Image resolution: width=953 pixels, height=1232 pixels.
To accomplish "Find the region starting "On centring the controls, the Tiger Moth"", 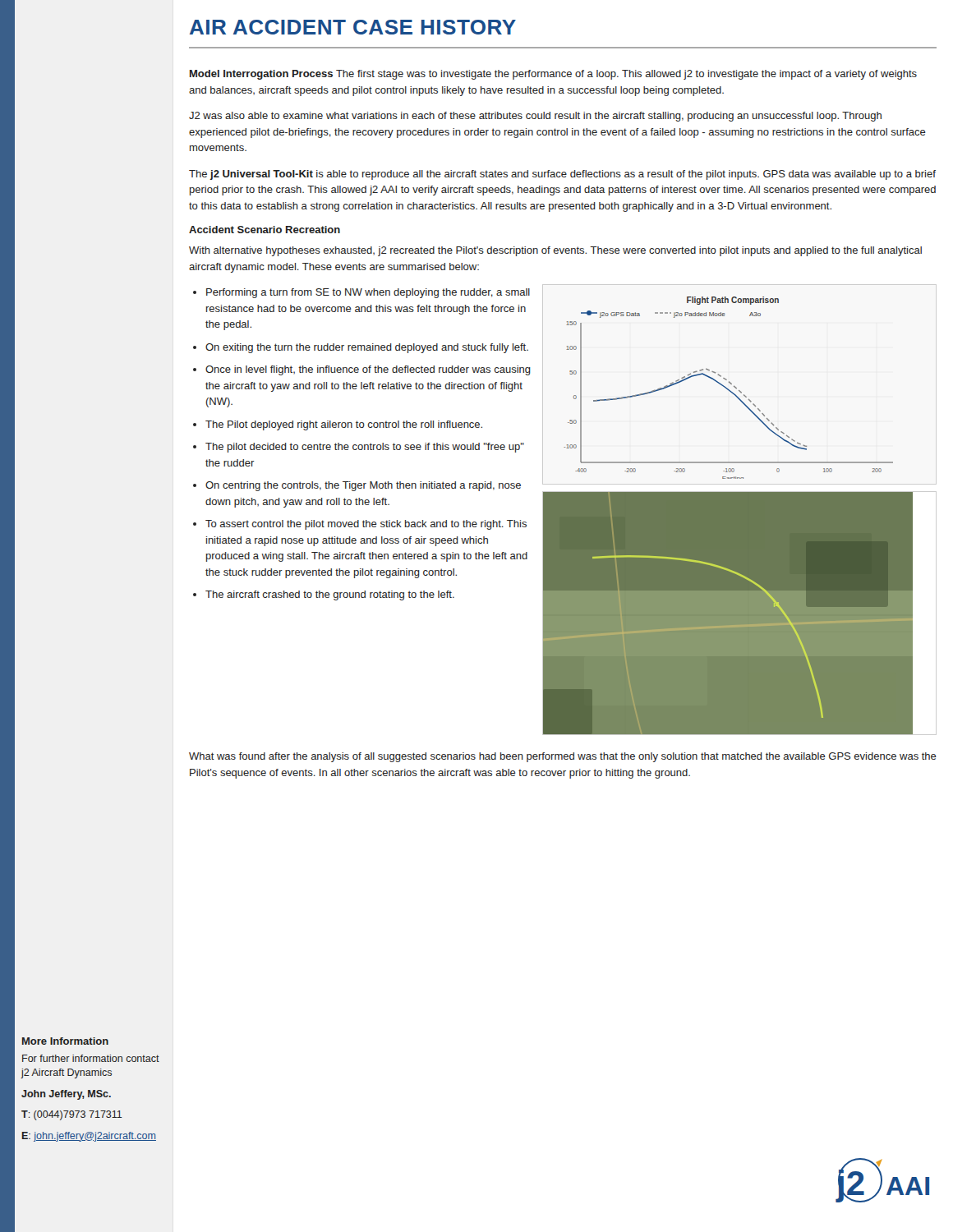I will pos(363,493).
